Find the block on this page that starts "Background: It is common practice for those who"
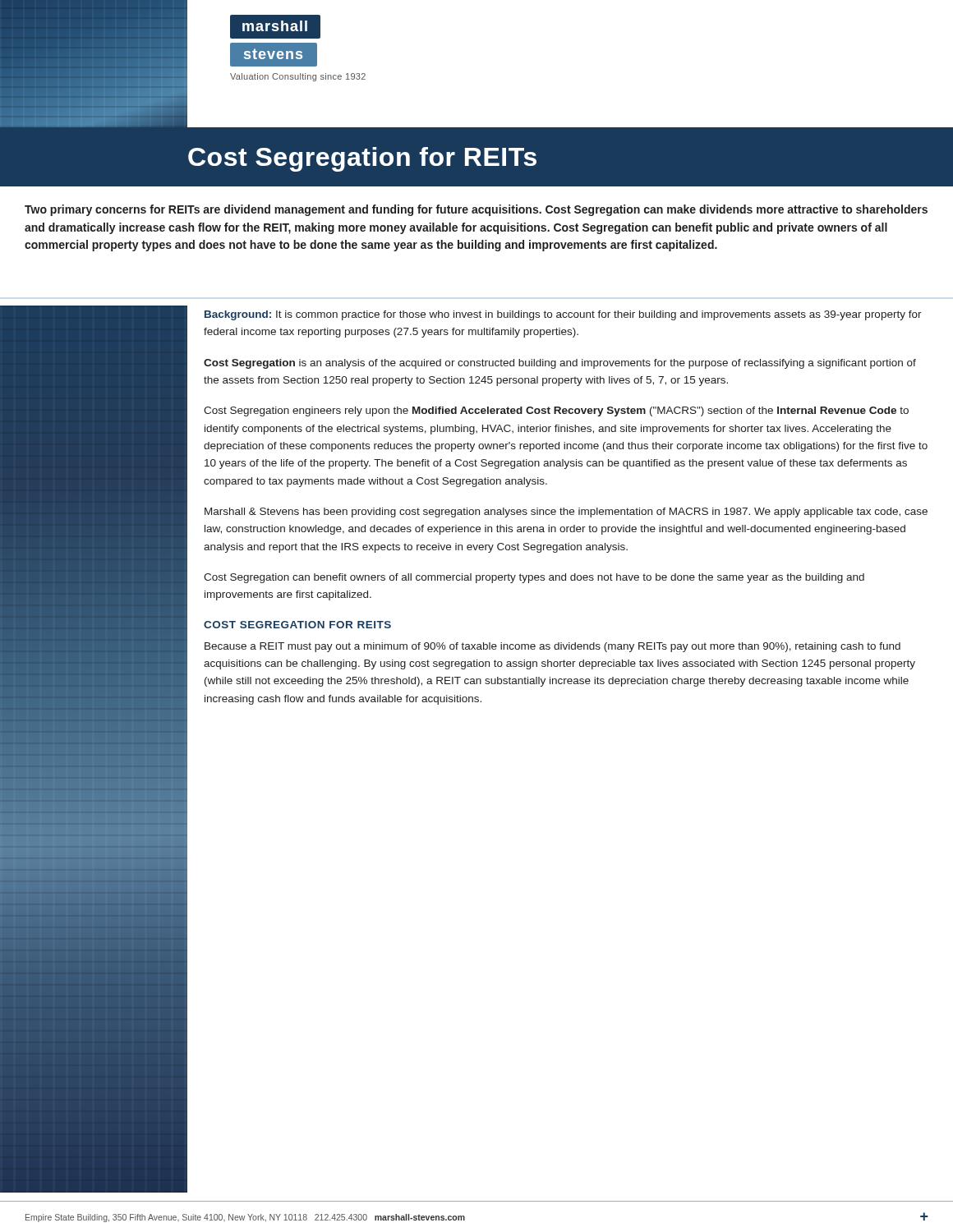The height and width of the screenshot is (1232, 953). 563,323
